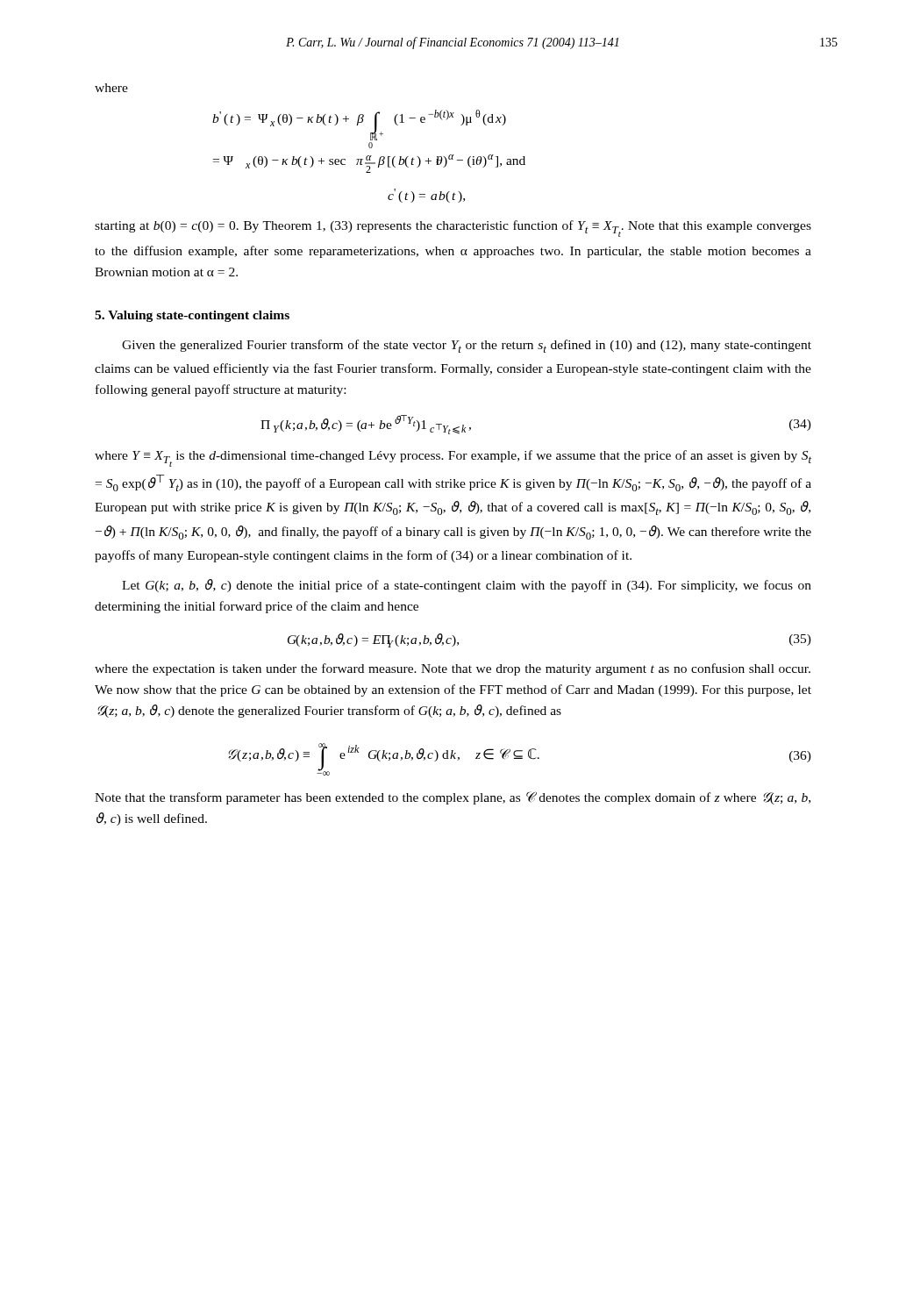Where is the passage that starts "Let G(k; a, b, ϑ,"?
The height and width of the screenshot is (1316, 906).
pos(453,596)
